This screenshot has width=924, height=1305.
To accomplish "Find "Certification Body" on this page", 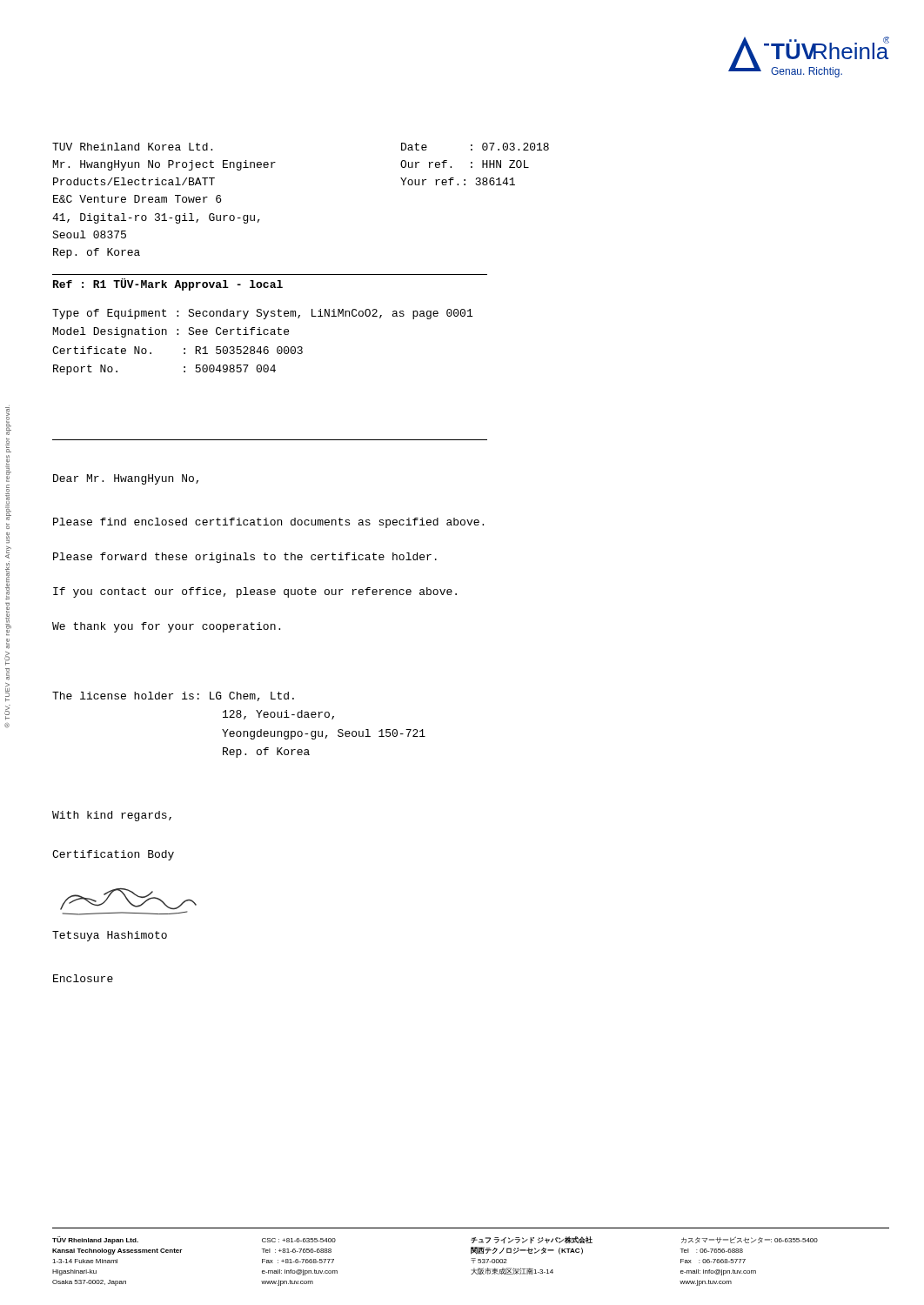I will pyautogui.click(x=113, y=855).
